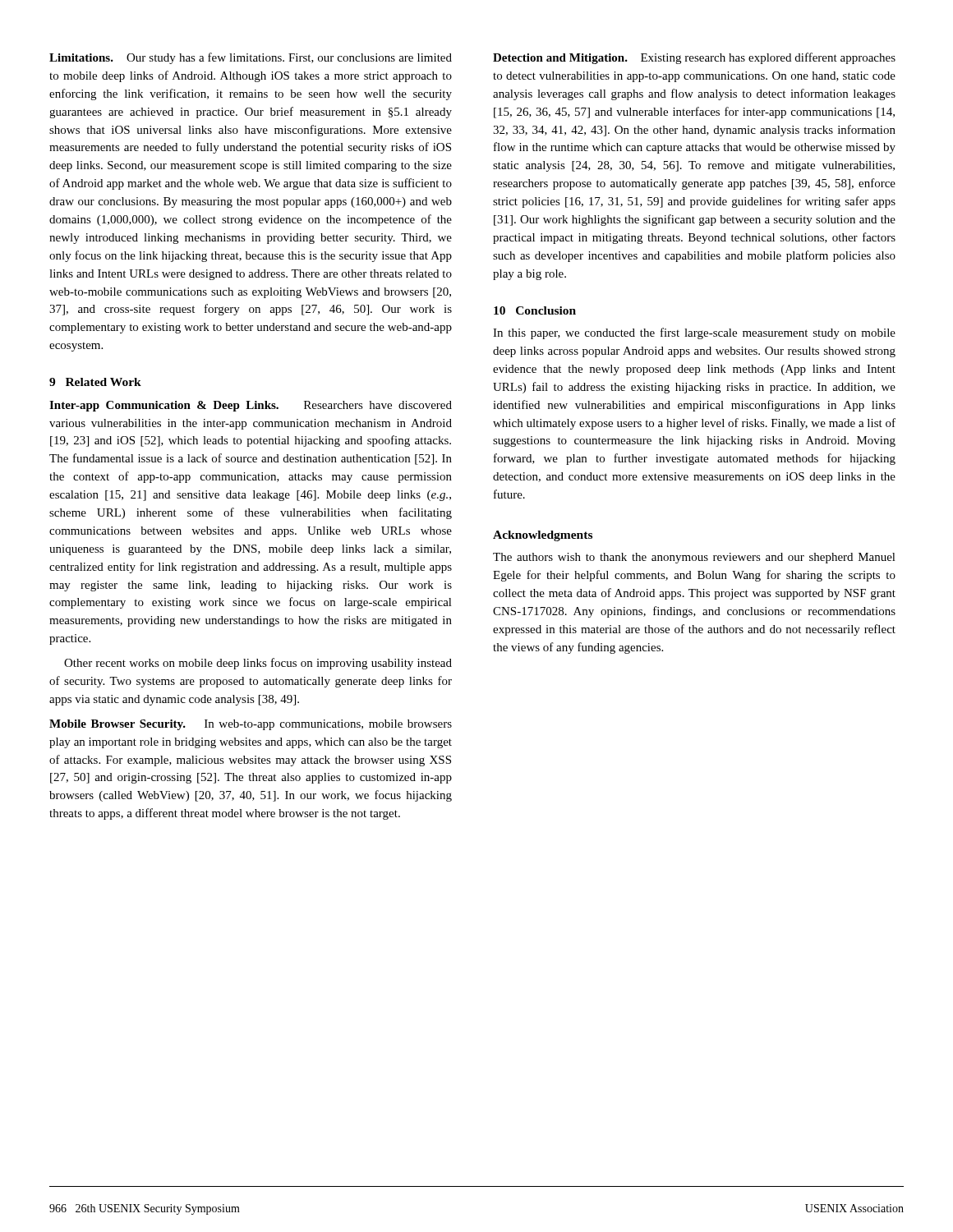Locate the block of text that opens with "Detection and Mitigation."

[x=694, y=166]
